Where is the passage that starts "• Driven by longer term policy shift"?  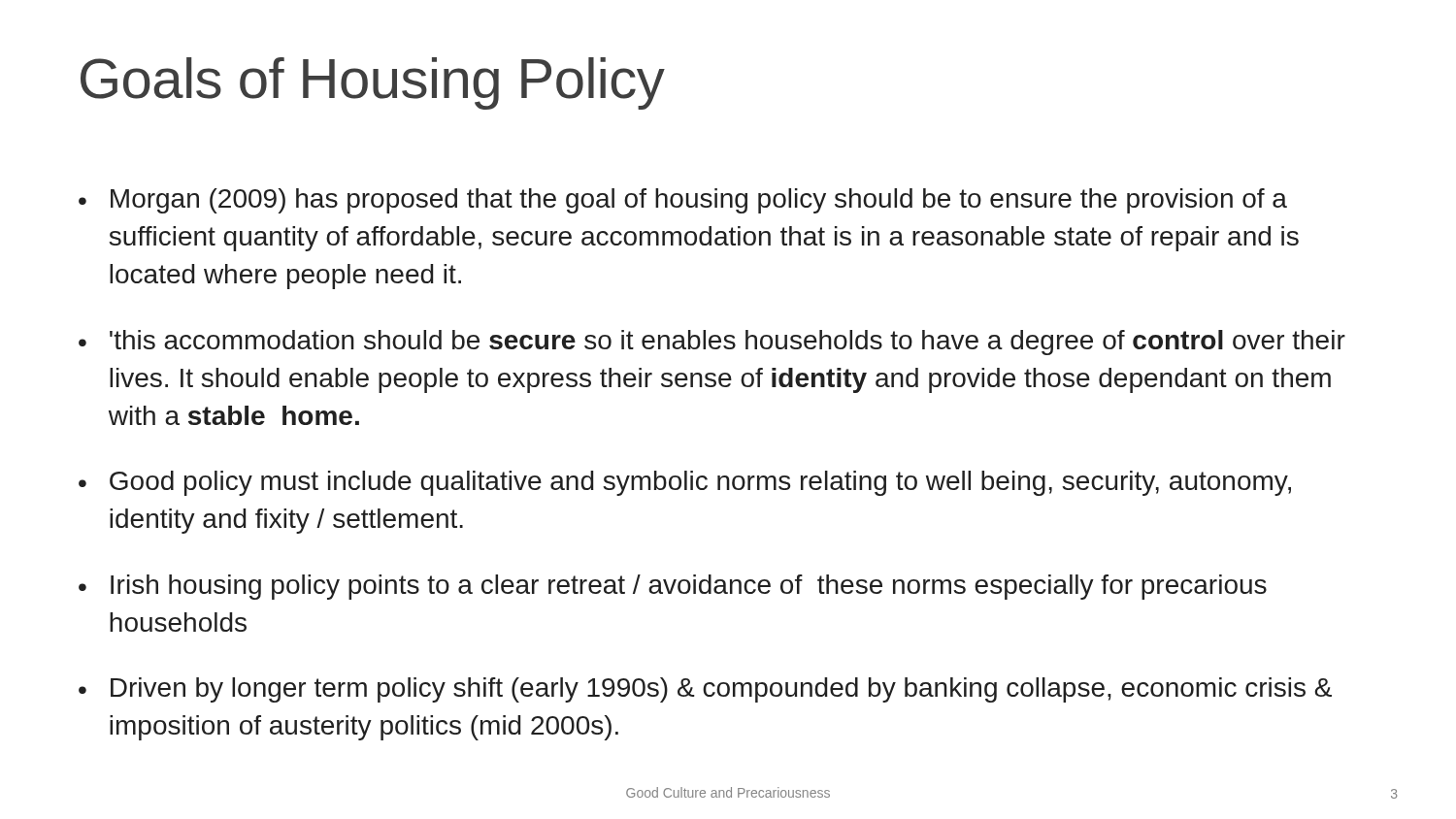[718, 707]
